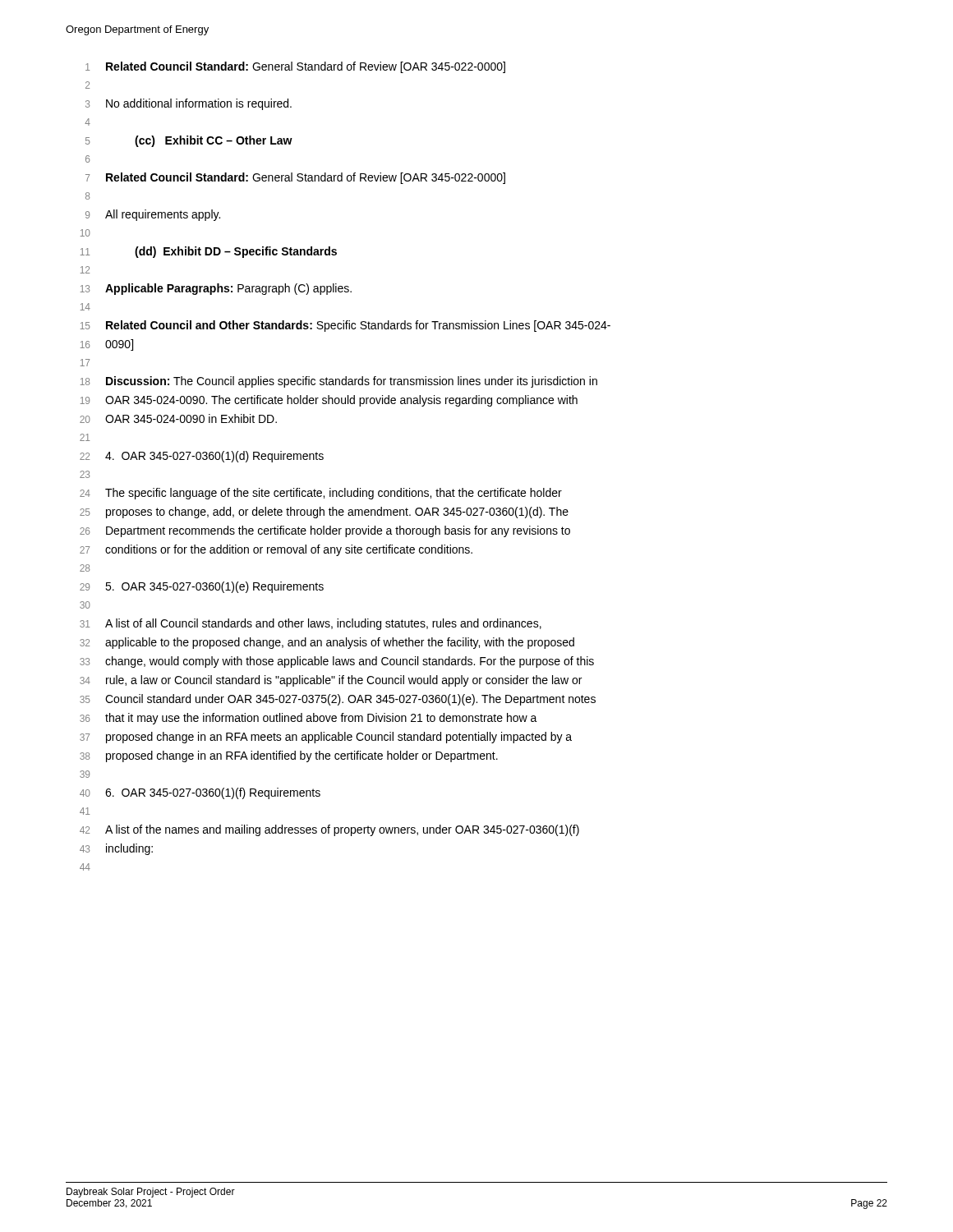Point to the block beginning "38 proposed change in an RFA identified by"
Screen dimensions: 1232x953
[x=476, y=756]
